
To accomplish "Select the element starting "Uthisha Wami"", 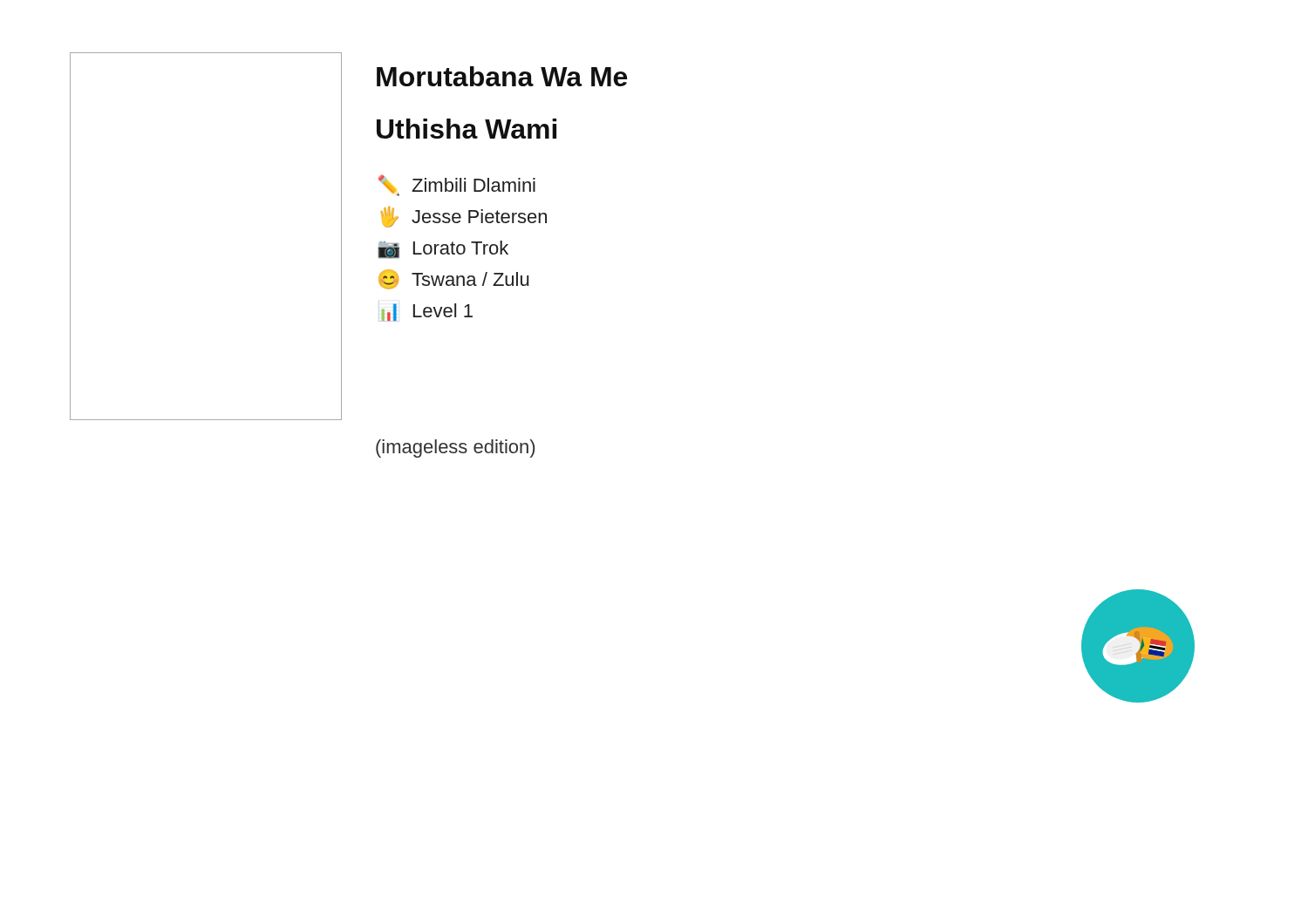I will 467,129.
